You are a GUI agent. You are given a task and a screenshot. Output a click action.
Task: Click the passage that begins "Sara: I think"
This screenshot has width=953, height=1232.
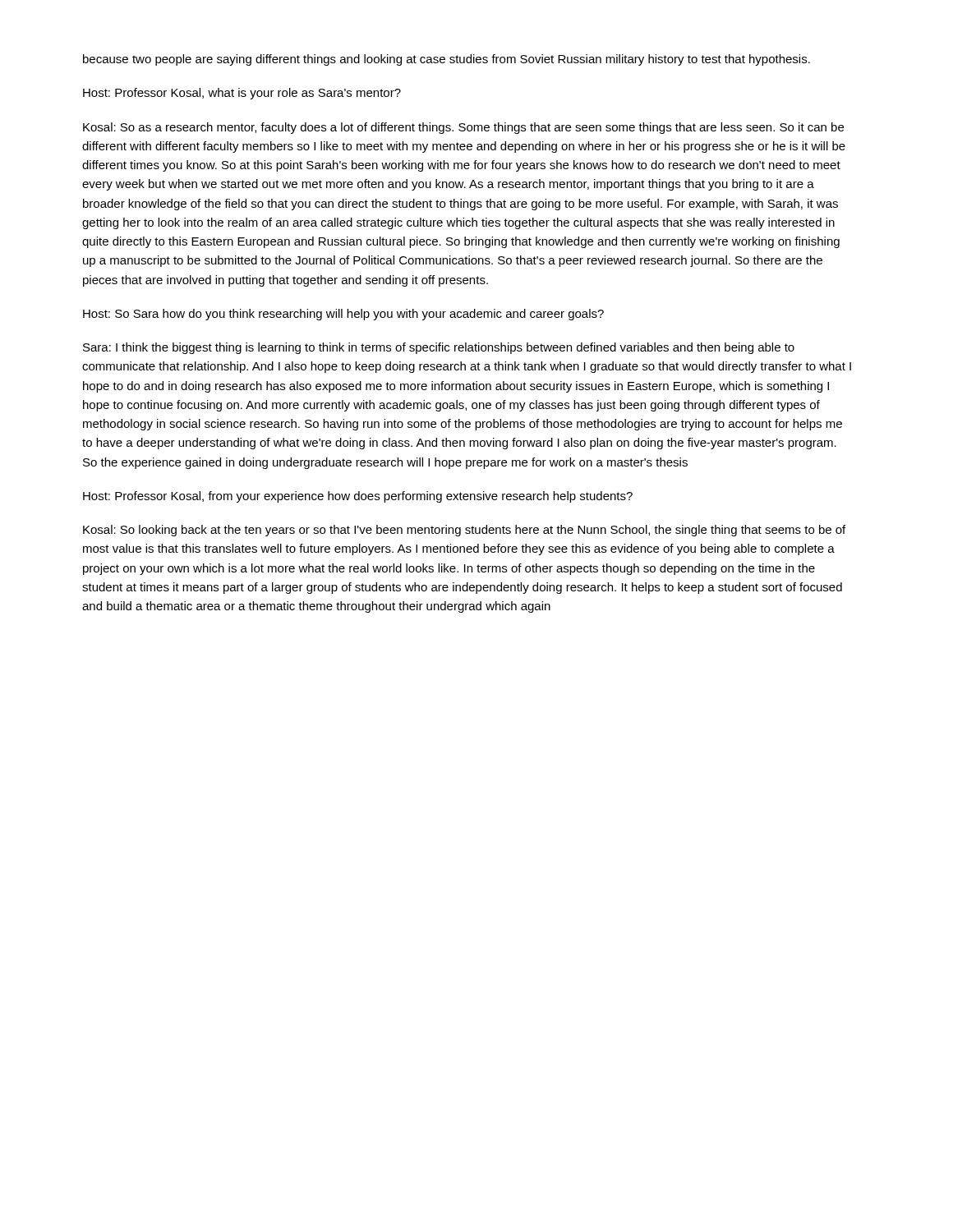click(467, 404)
